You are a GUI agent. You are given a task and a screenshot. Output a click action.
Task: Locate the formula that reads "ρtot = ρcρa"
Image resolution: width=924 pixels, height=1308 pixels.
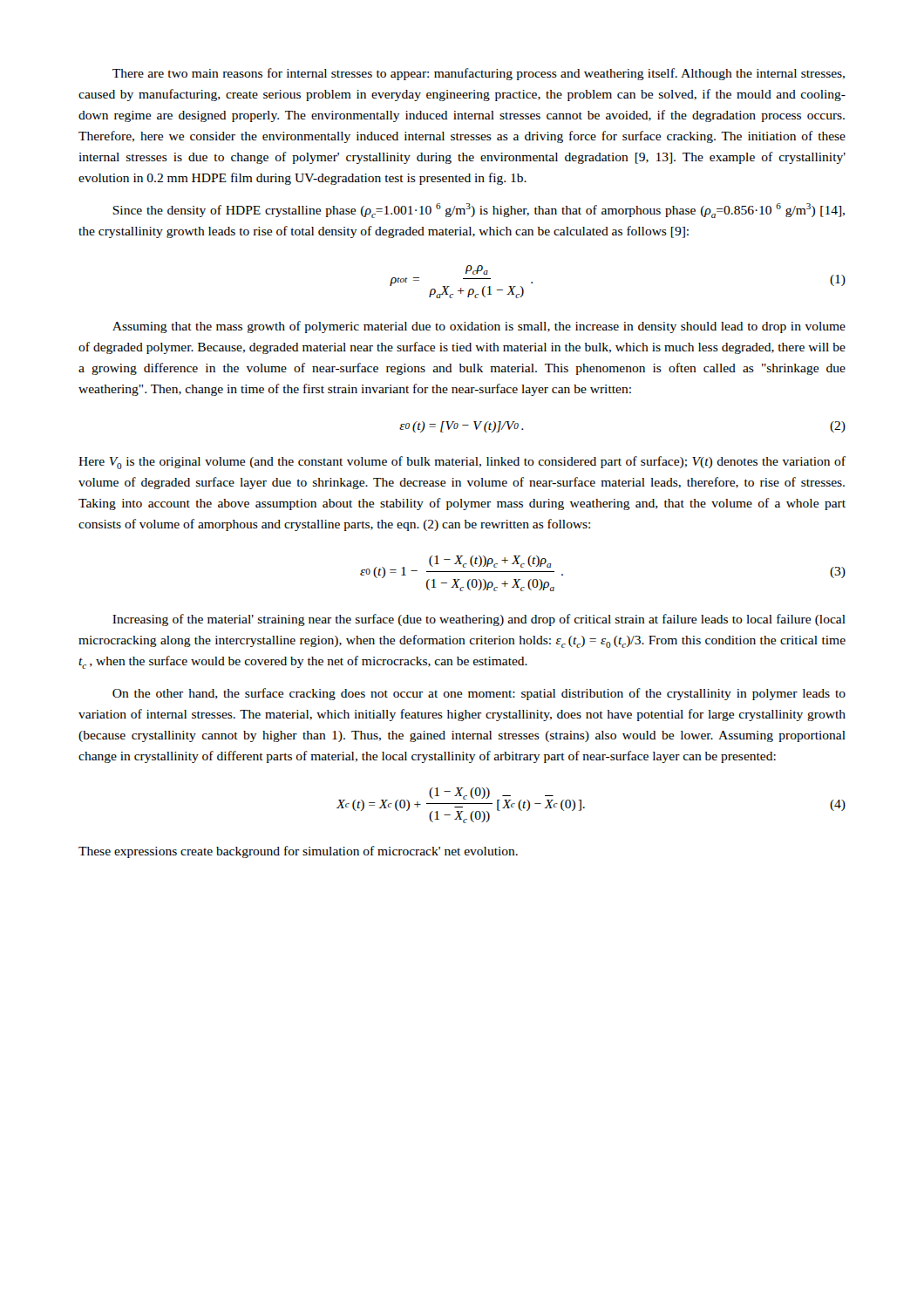coord(462,279)
